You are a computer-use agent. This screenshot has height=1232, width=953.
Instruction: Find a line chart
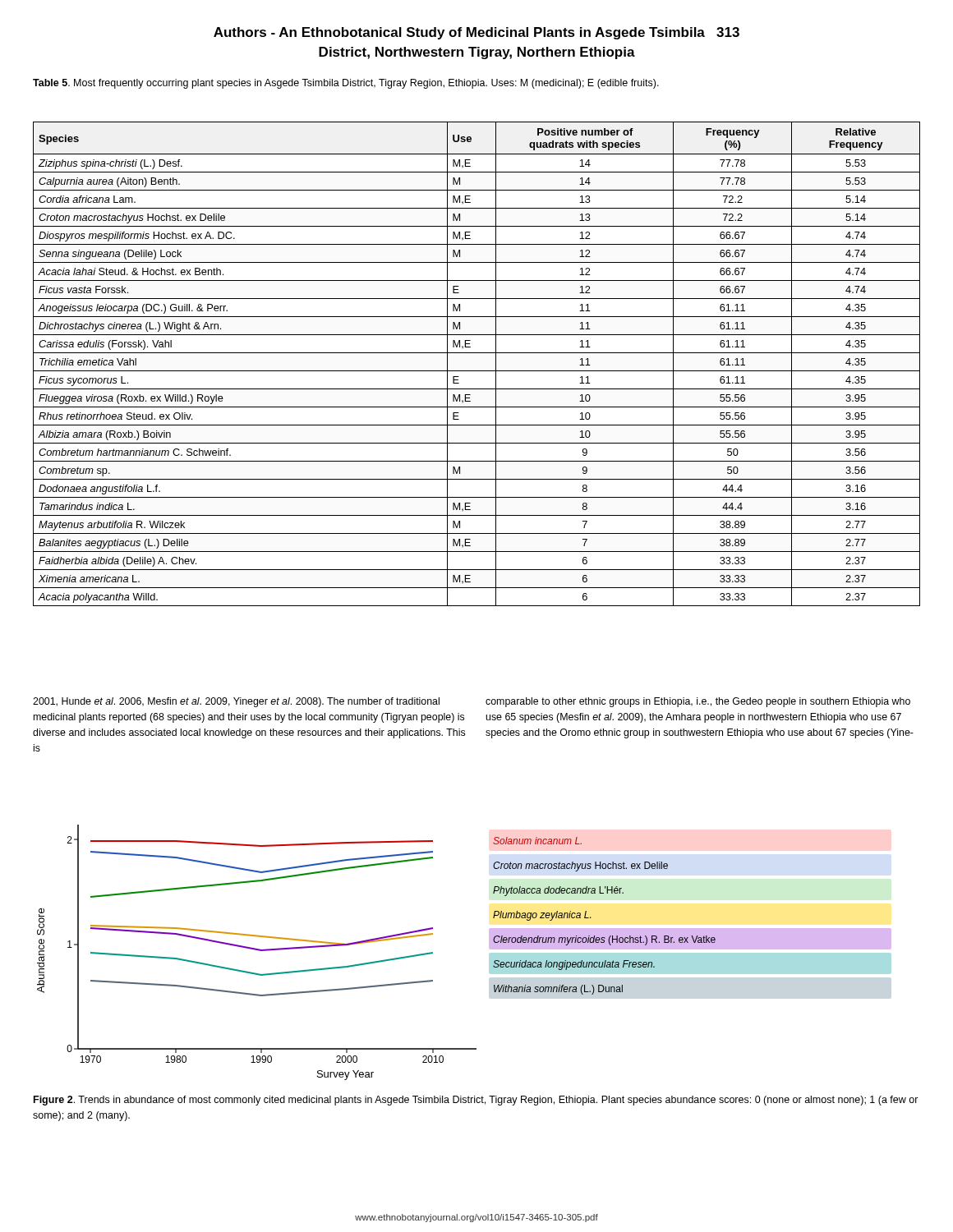pyautogui.click(x=476, y=946)
